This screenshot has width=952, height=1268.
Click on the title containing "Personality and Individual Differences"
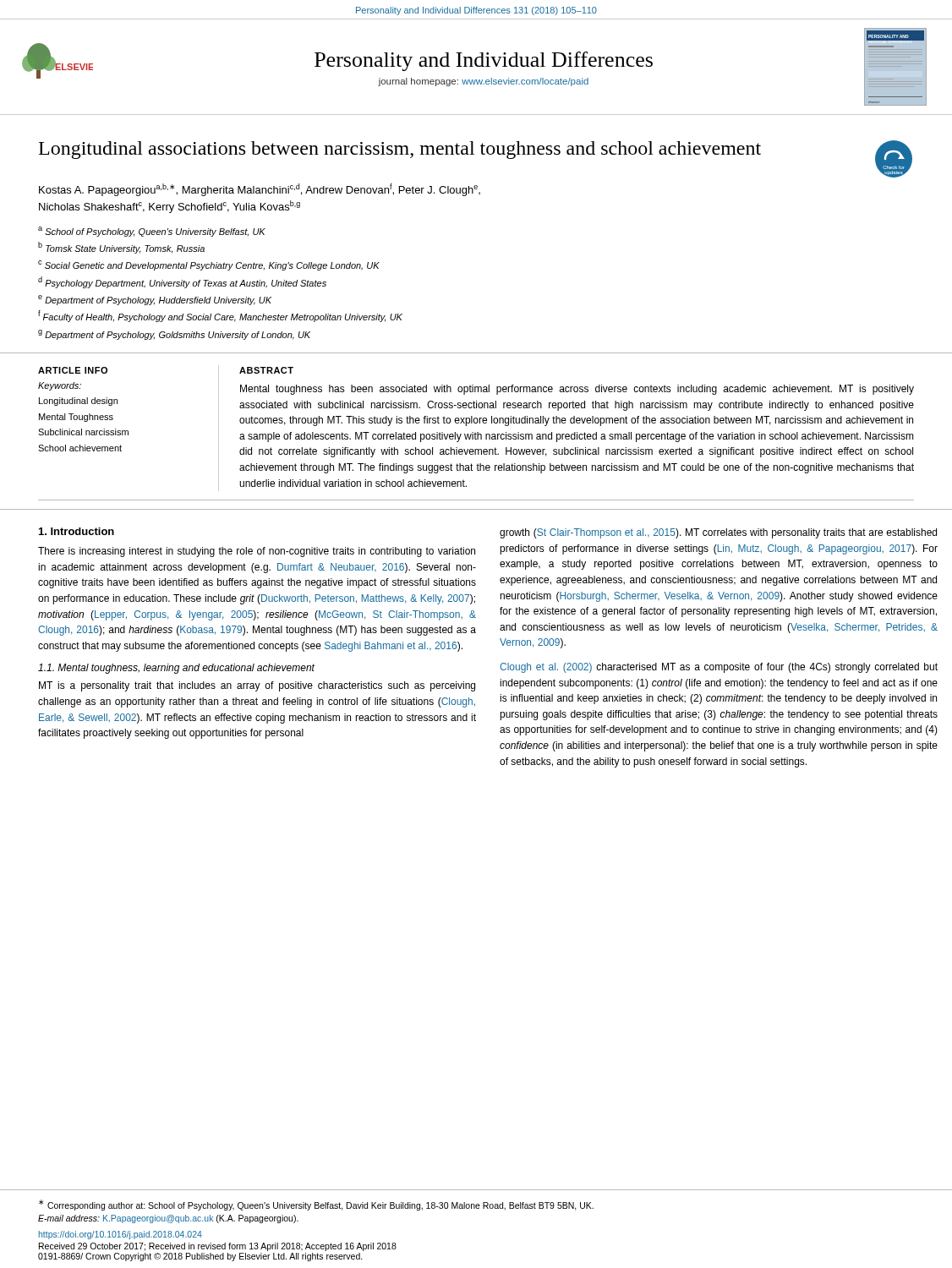484,60
